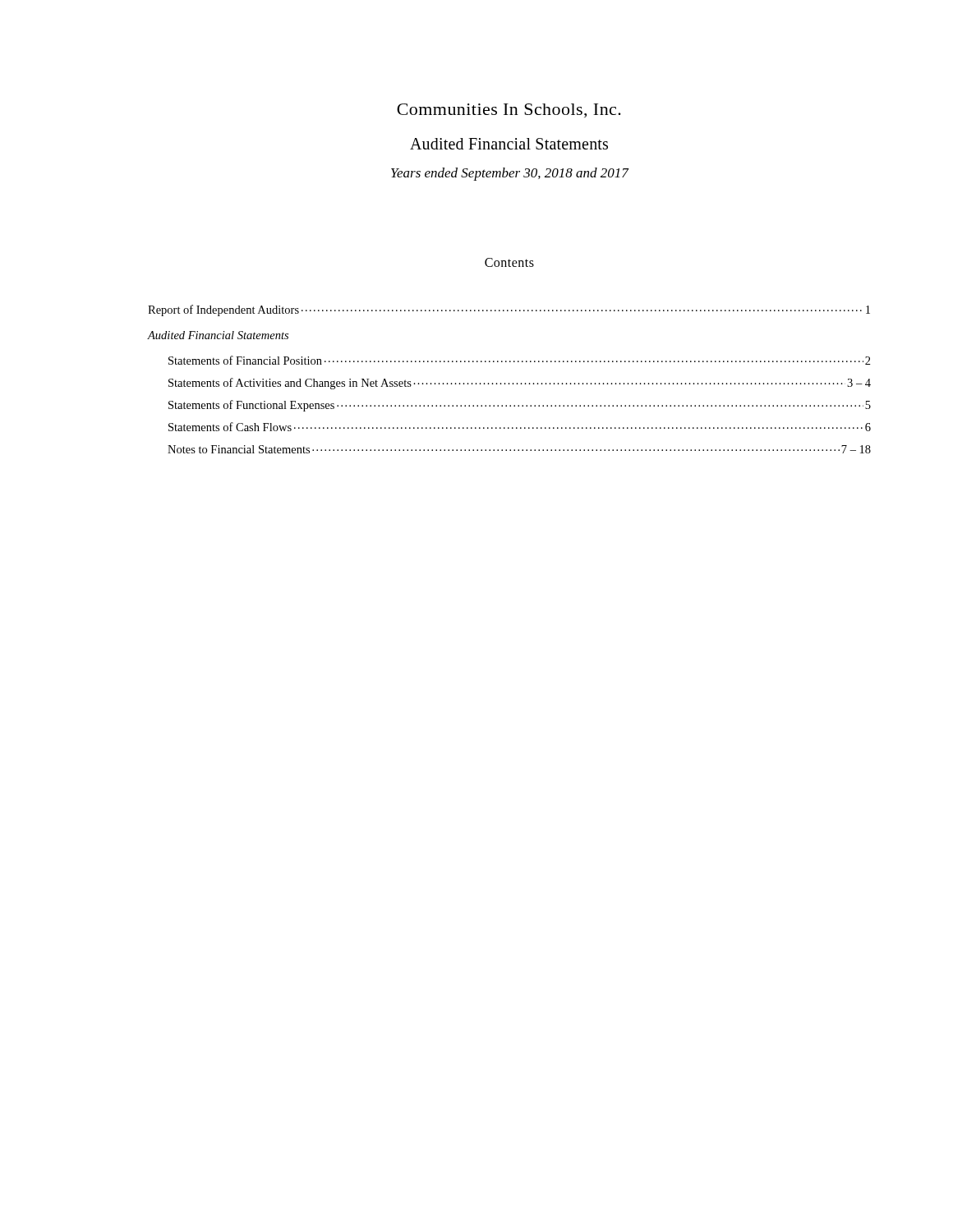This screenshot has width=953, height=1232.
Task: Select the passage starting "Audited Financial Statements"
Action: click(x=218, y=335)
